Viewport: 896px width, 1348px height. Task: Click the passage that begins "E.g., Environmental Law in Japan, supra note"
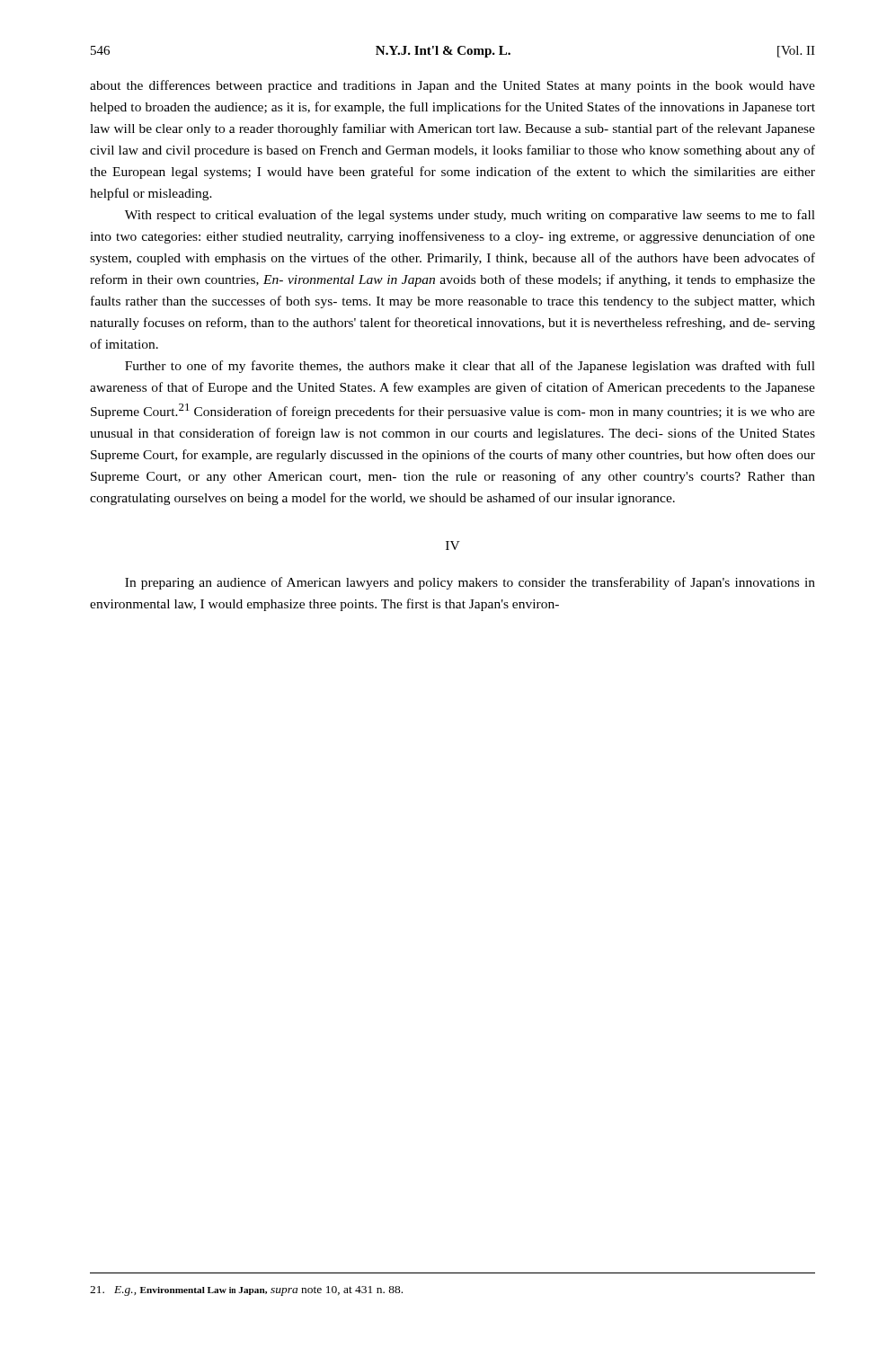click(246, 1291)
